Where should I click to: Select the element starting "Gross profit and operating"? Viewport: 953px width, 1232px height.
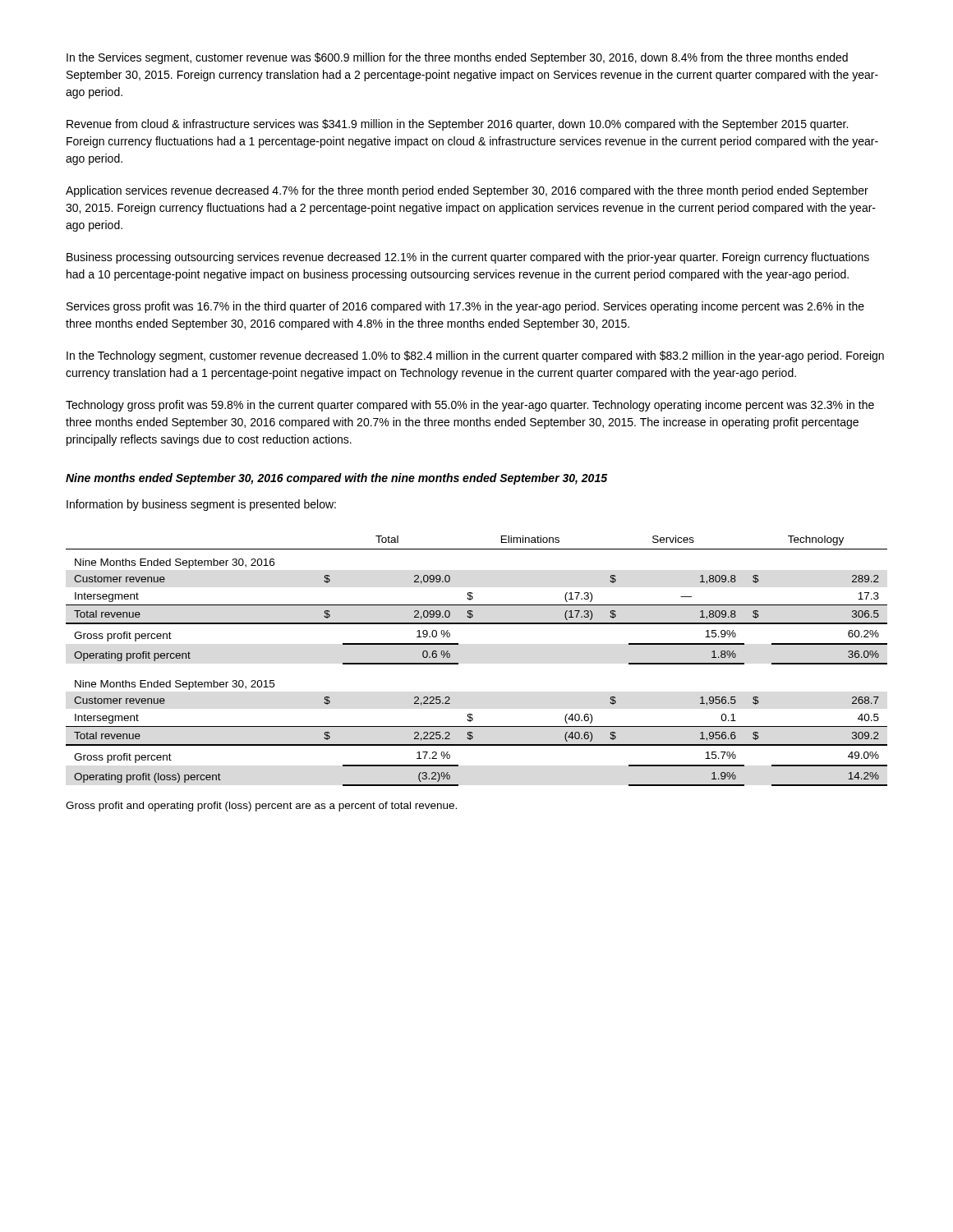point(262,805)
